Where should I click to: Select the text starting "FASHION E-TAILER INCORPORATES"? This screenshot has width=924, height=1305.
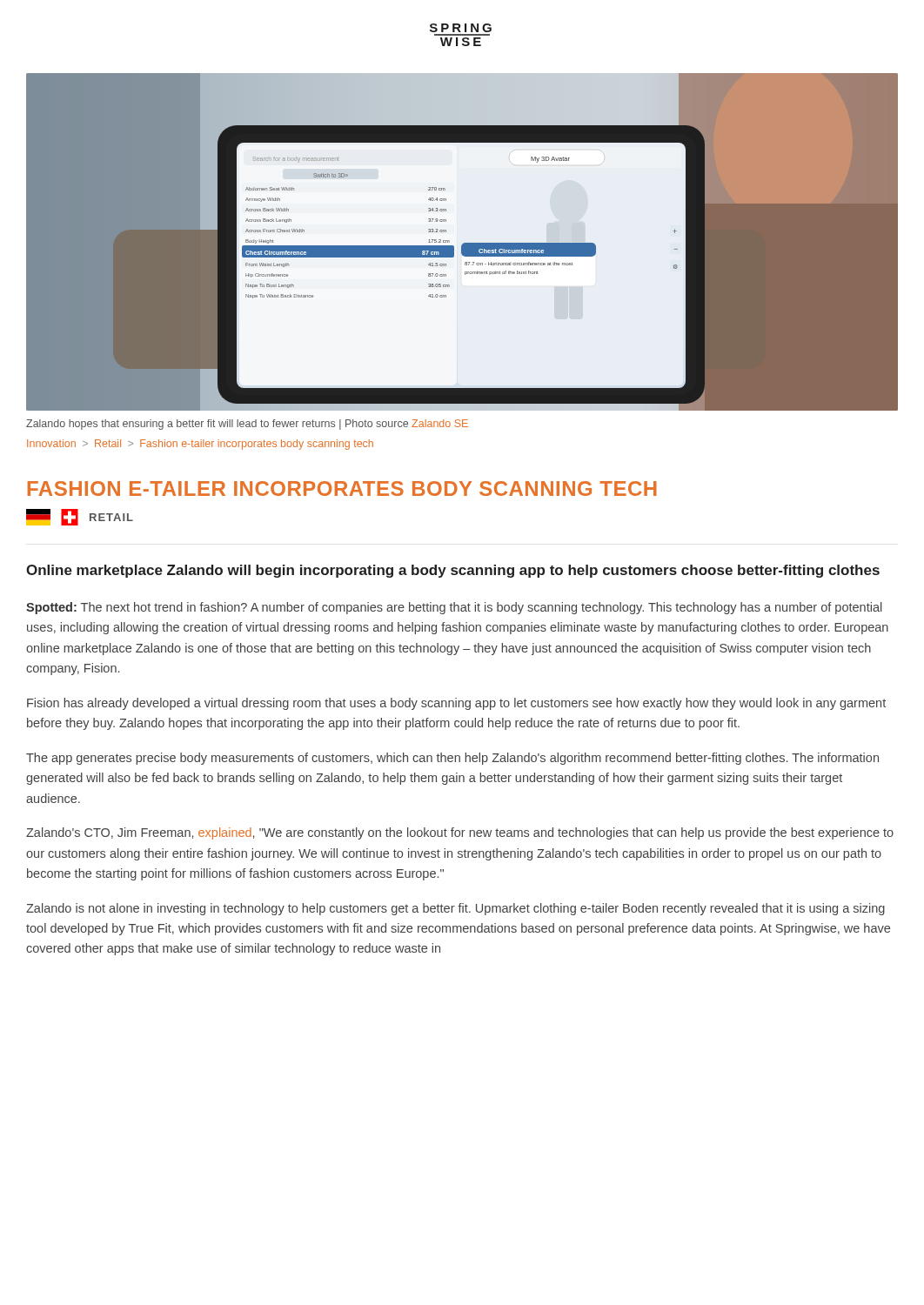(342, 489)
